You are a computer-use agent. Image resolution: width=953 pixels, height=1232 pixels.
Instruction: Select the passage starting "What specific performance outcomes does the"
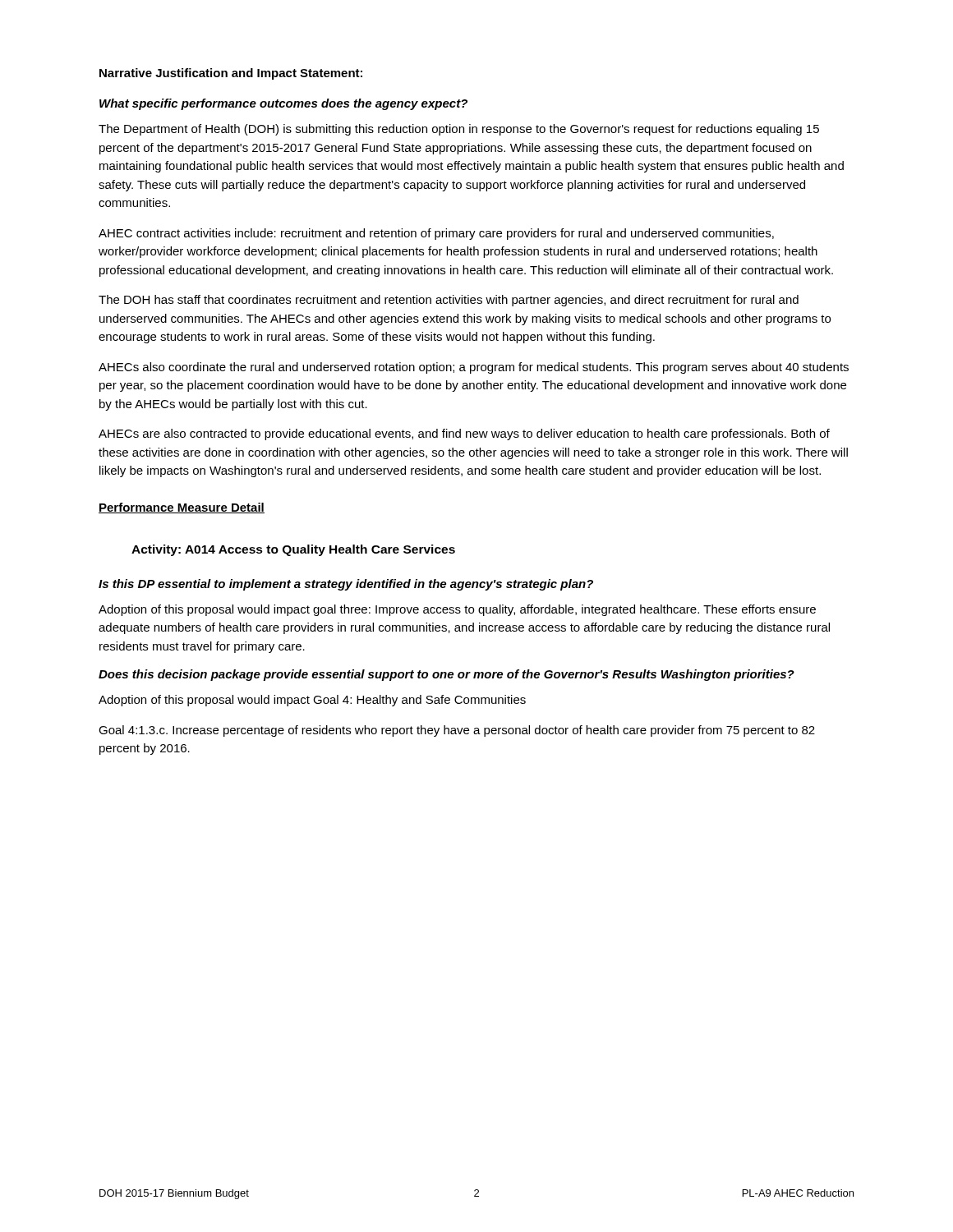283,103
